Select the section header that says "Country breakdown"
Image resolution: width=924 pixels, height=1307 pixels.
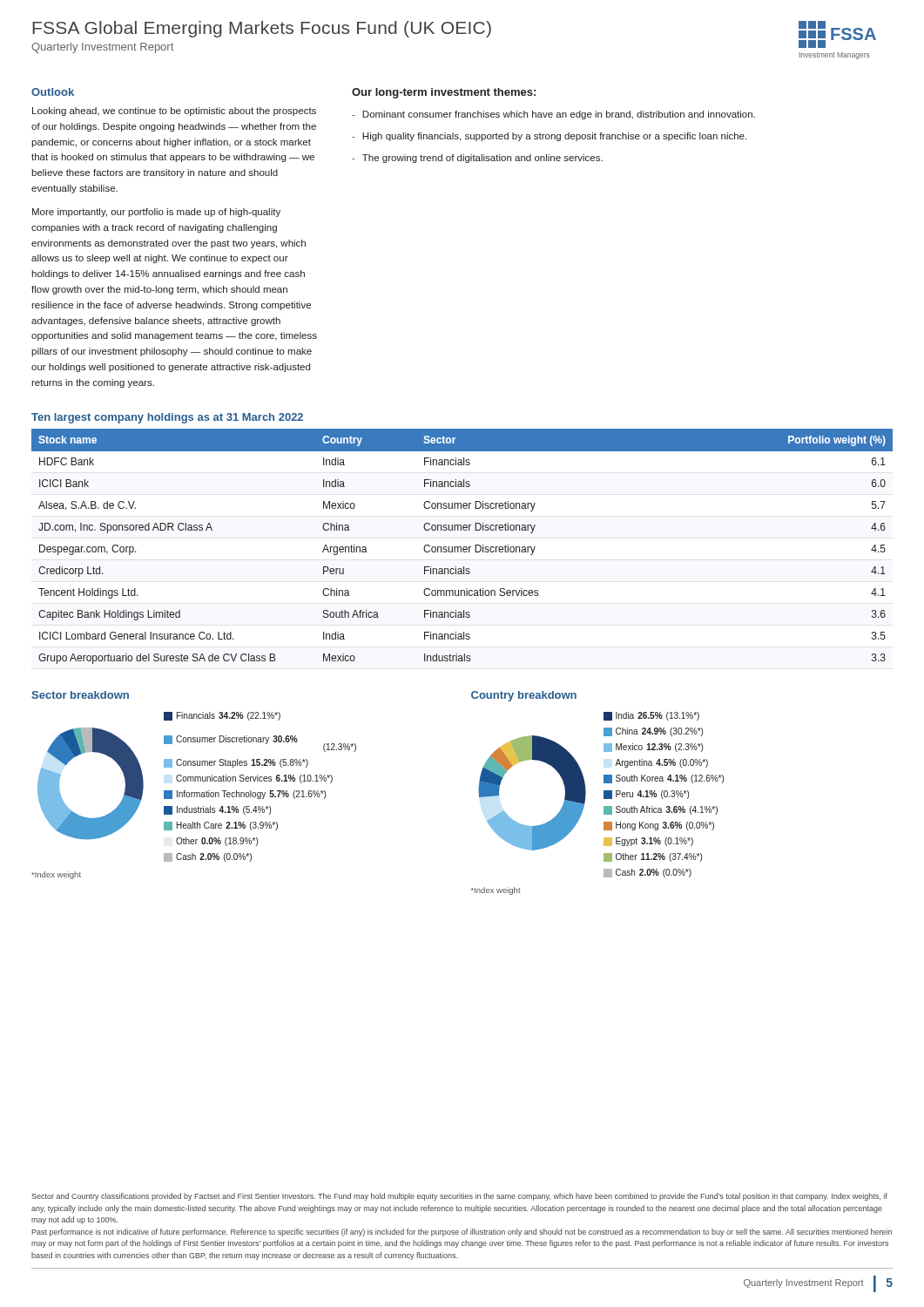[x=524, y=695]
